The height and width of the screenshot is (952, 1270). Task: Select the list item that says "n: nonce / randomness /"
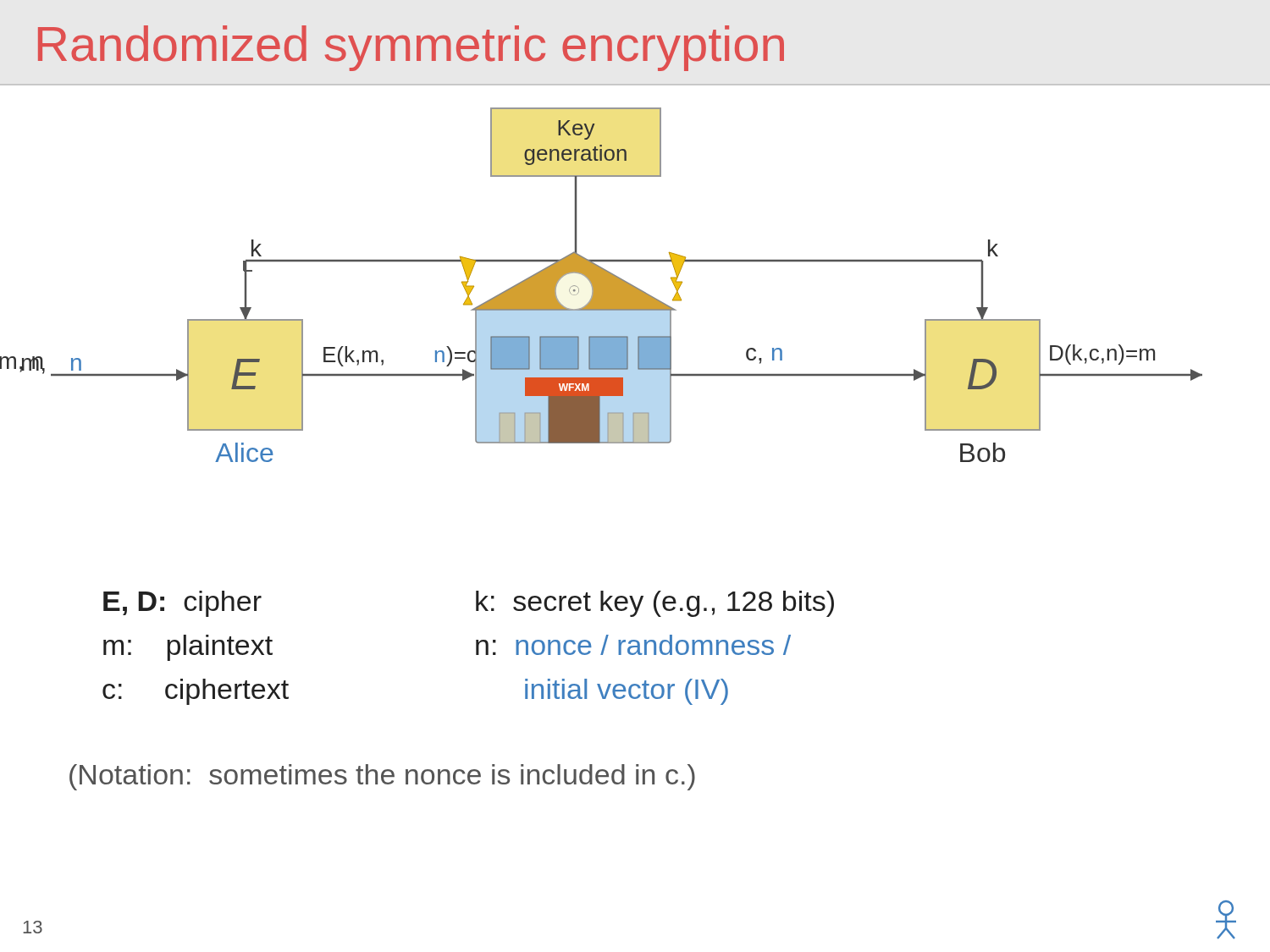[633, 645]
